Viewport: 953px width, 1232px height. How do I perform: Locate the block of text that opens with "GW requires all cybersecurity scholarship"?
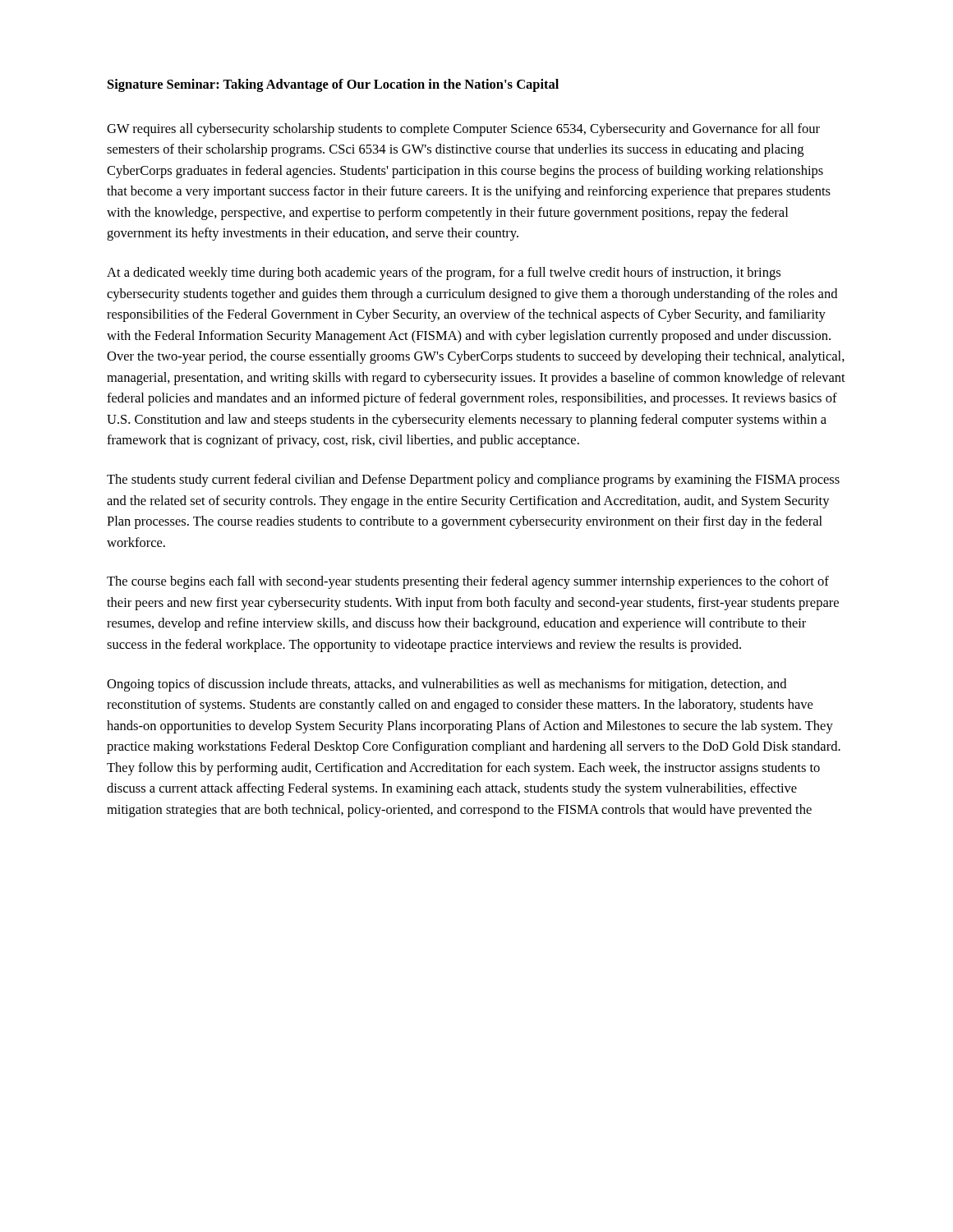click(469, 181)
